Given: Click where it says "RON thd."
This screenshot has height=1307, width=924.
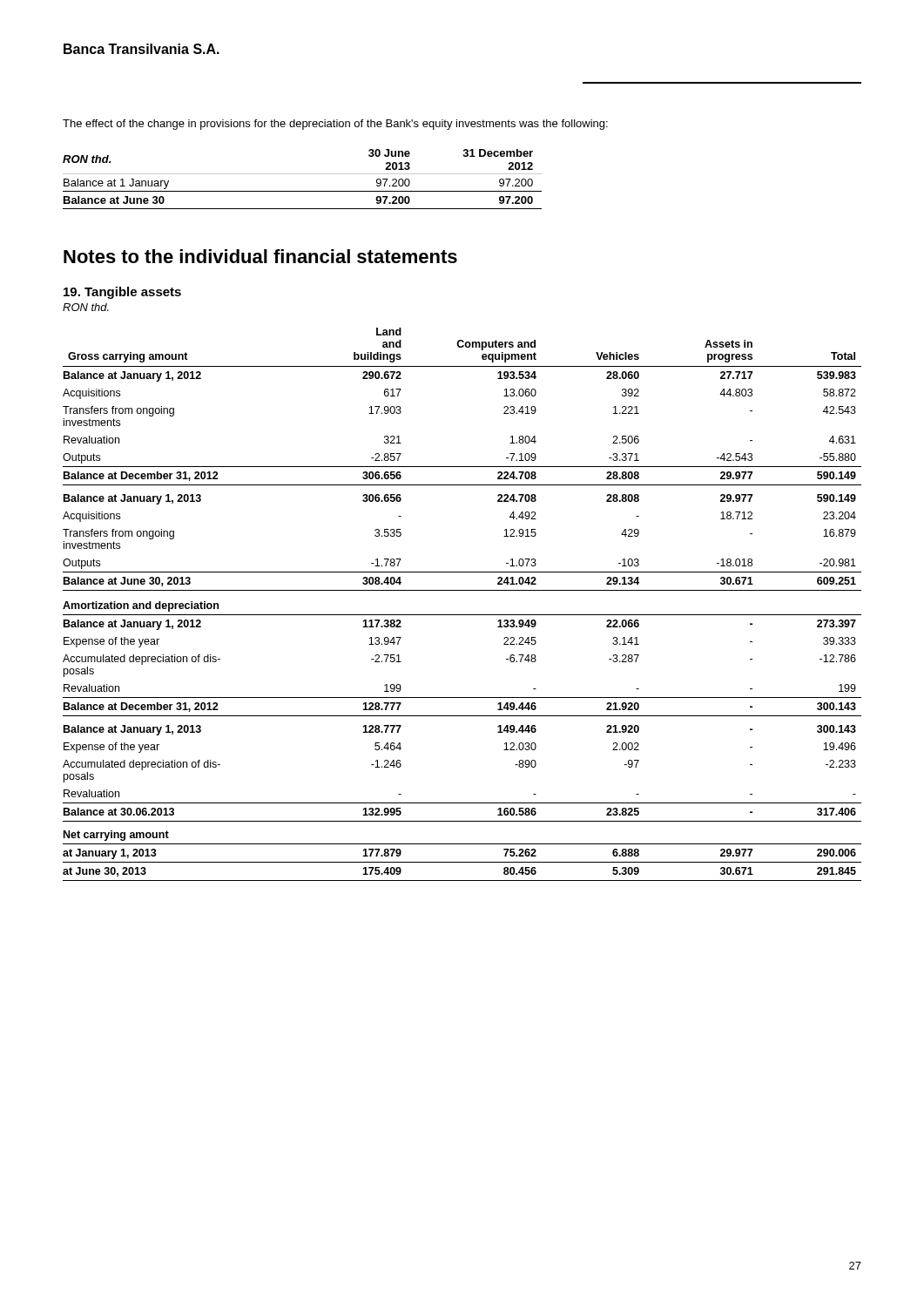Looking at the screenshot, I should click(86, 307).
